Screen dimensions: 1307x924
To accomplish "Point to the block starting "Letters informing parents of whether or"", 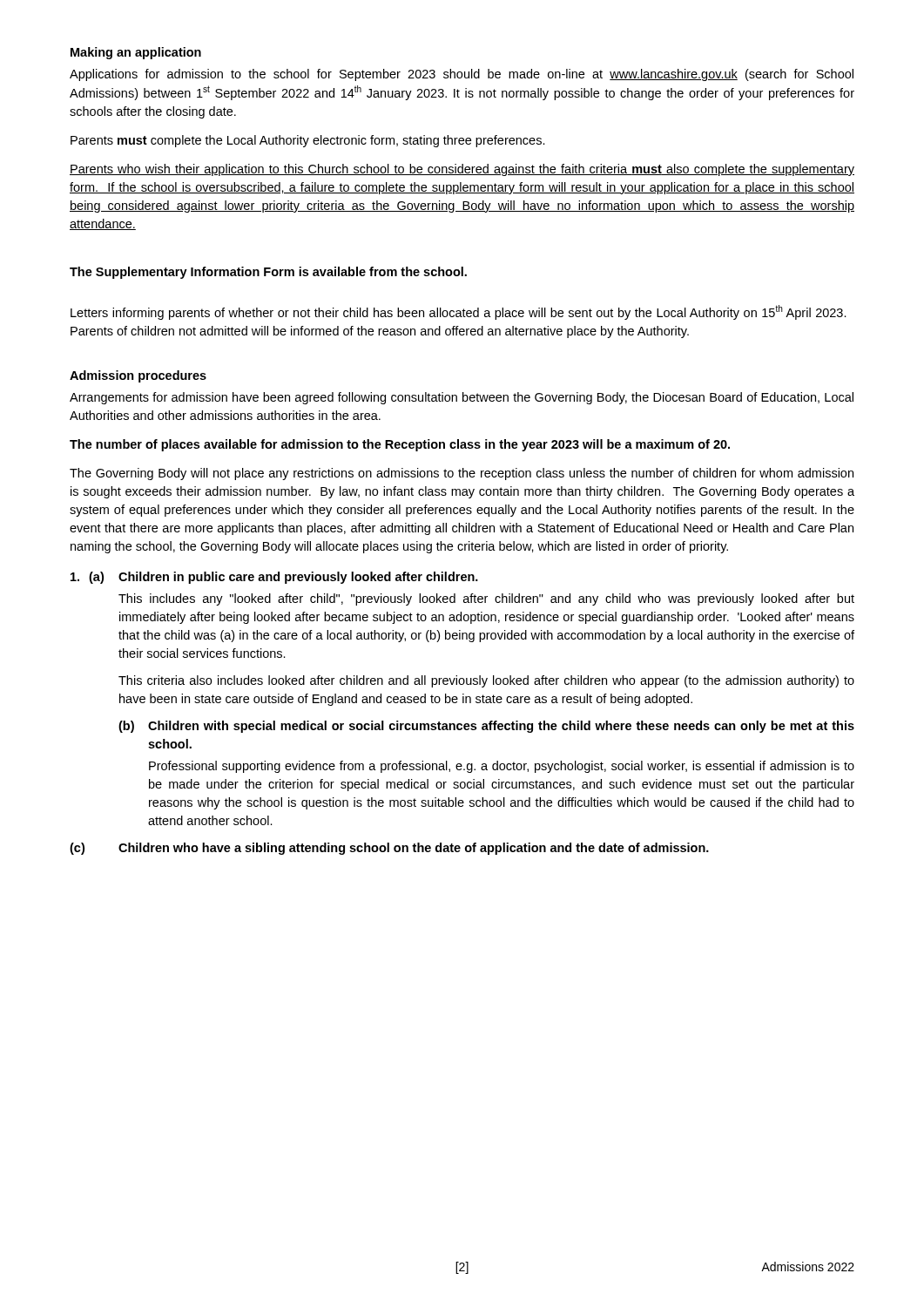I will [x=462, y=321].
